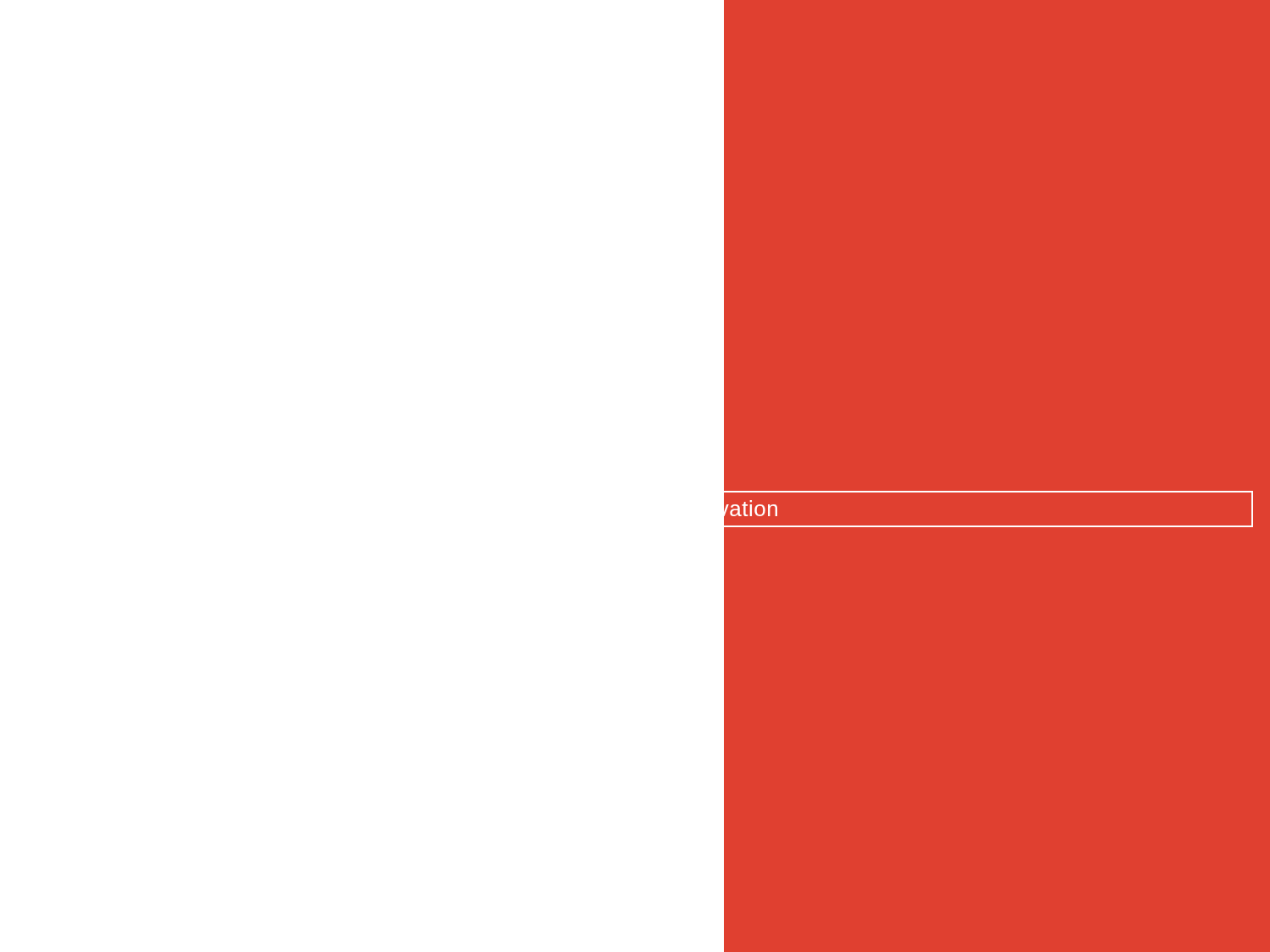Select the passage starting "Introduction and Motivation"

(752, 509)
